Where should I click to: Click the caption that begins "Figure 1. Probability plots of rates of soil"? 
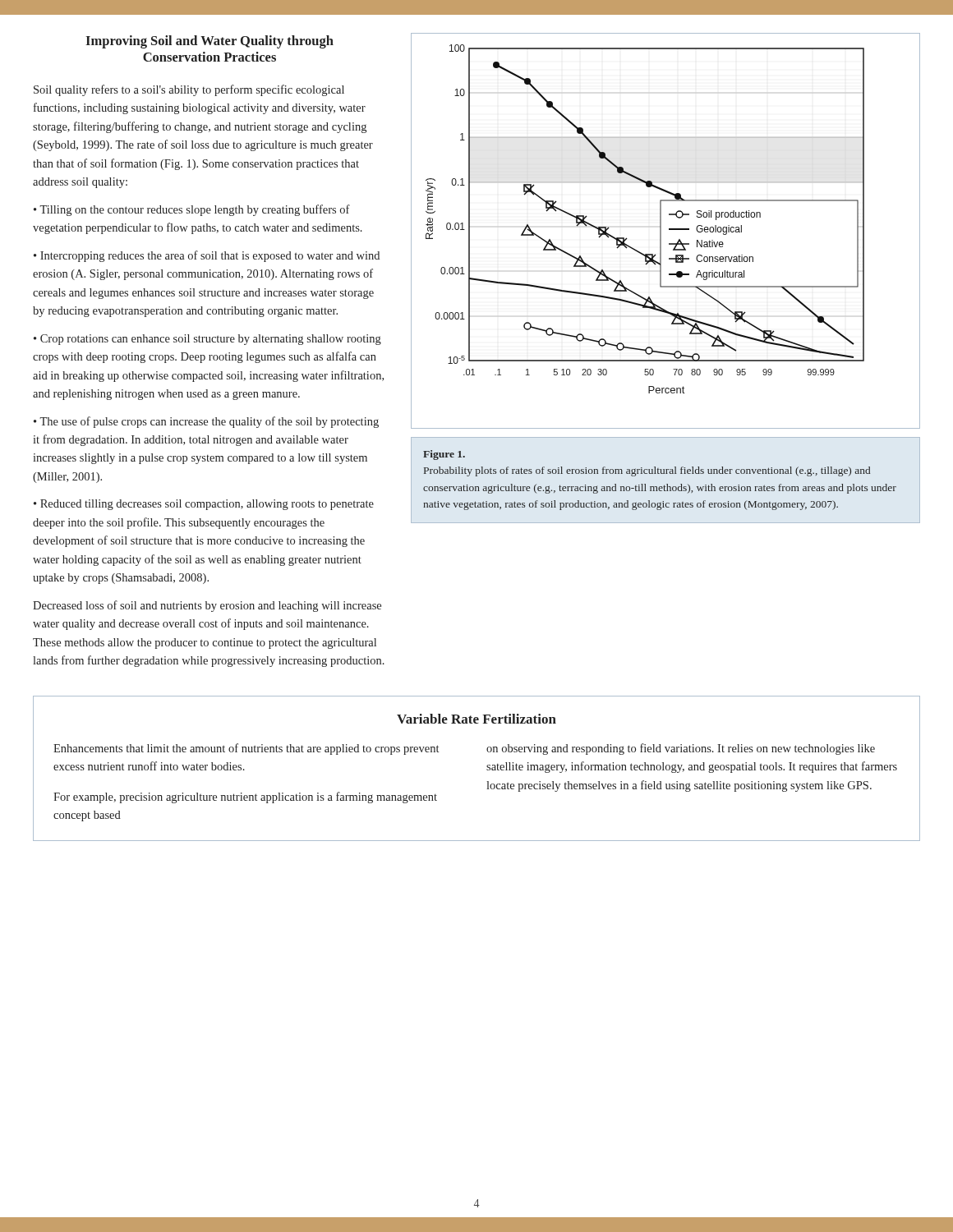pos(660,479)
